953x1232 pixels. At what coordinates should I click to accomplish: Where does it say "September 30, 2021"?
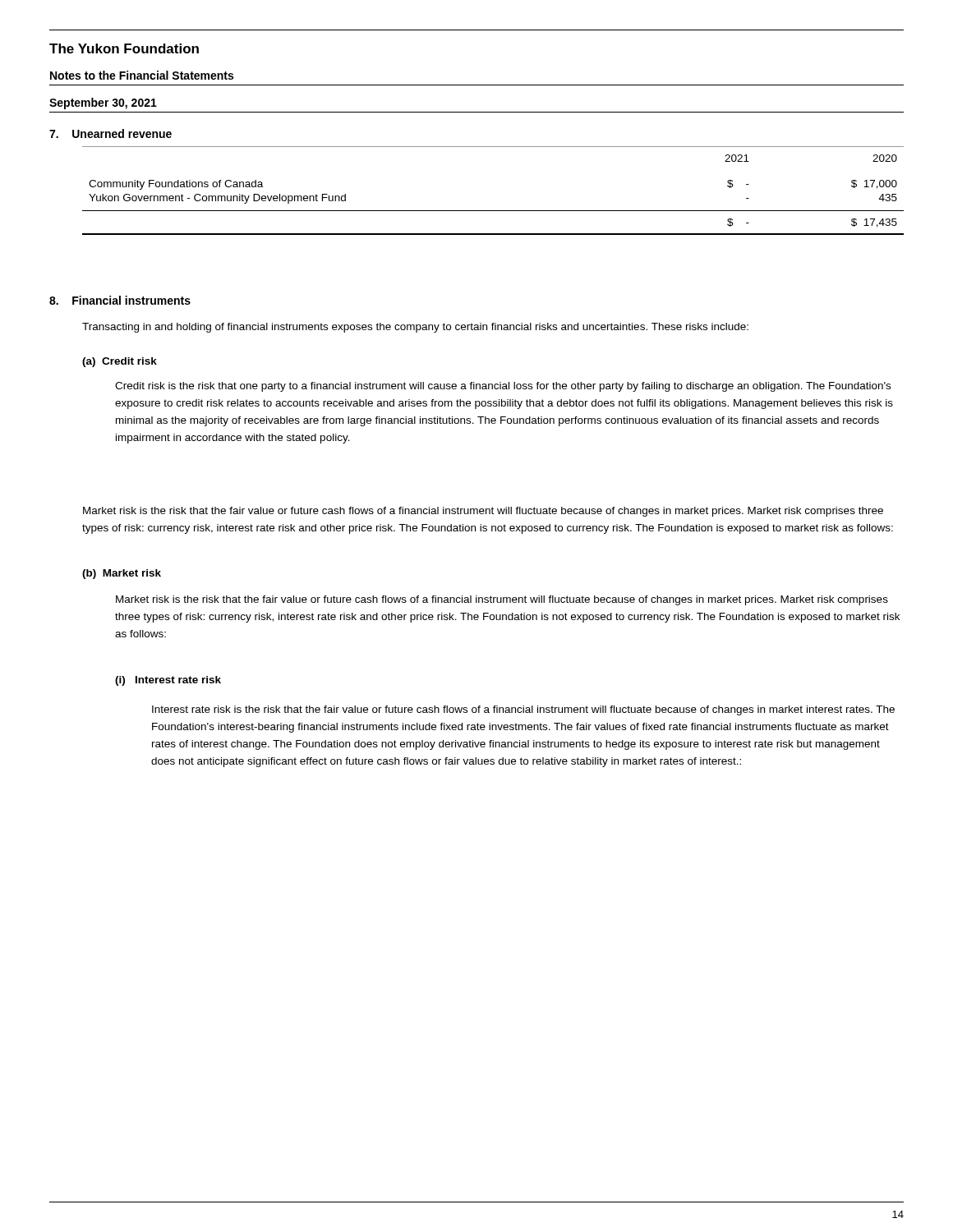click(x=103, y=103)
